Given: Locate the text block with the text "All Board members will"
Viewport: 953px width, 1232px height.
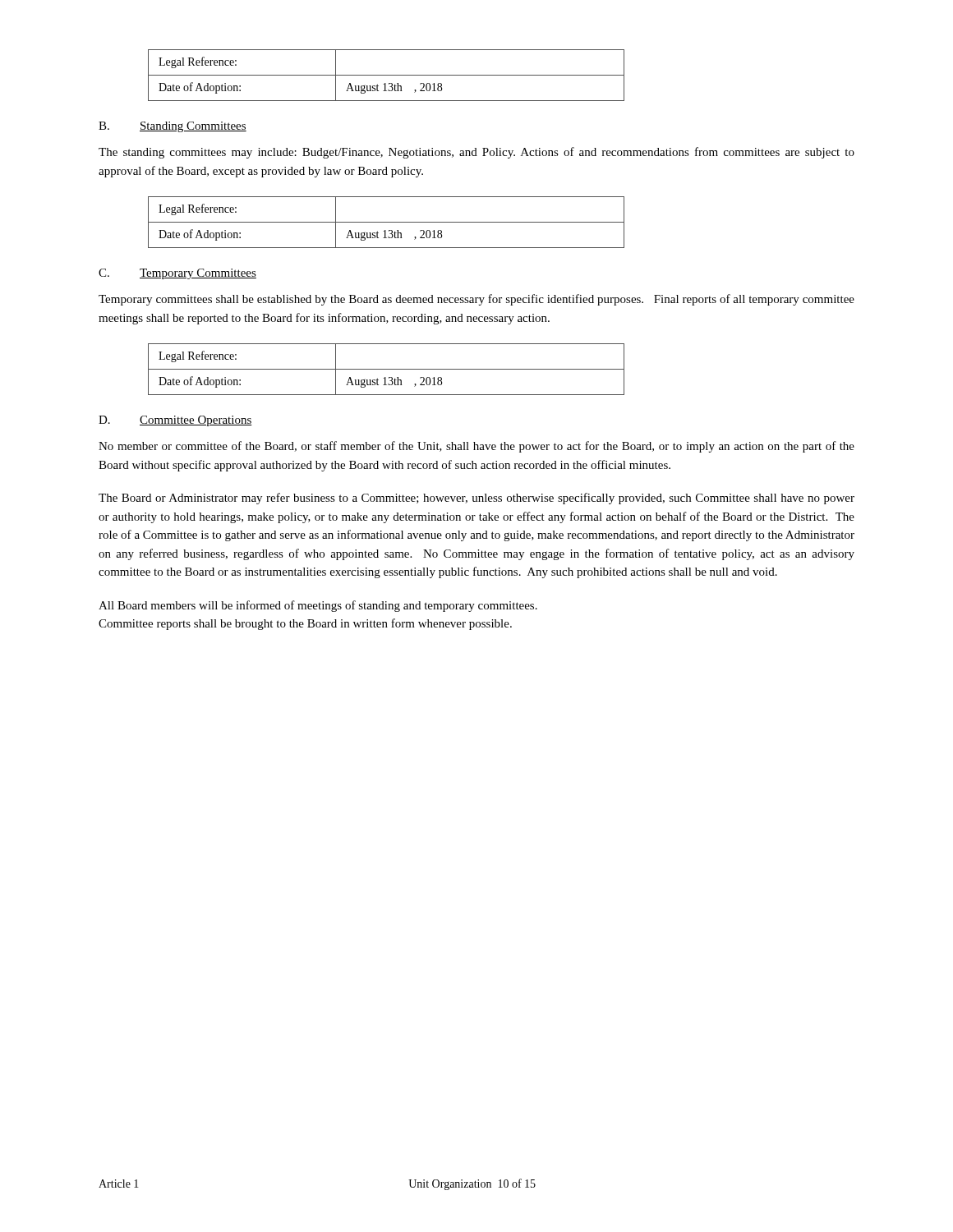Looking at the screenshot, I should 318,614.
